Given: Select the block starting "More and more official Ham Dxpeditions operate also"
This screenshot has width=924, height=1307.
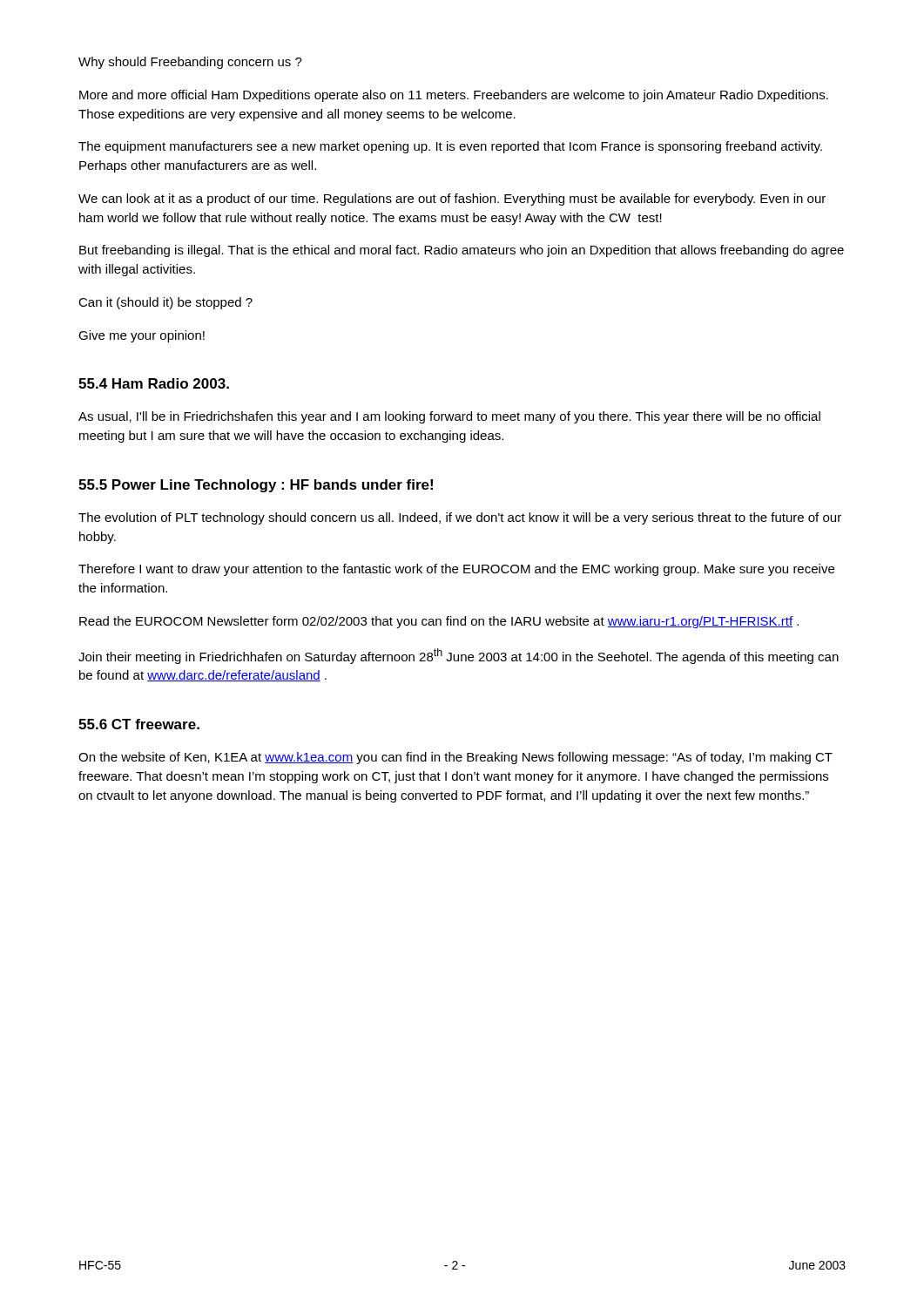Looking at the screenshot, I should pyautogui.click(x=462, y=104).
